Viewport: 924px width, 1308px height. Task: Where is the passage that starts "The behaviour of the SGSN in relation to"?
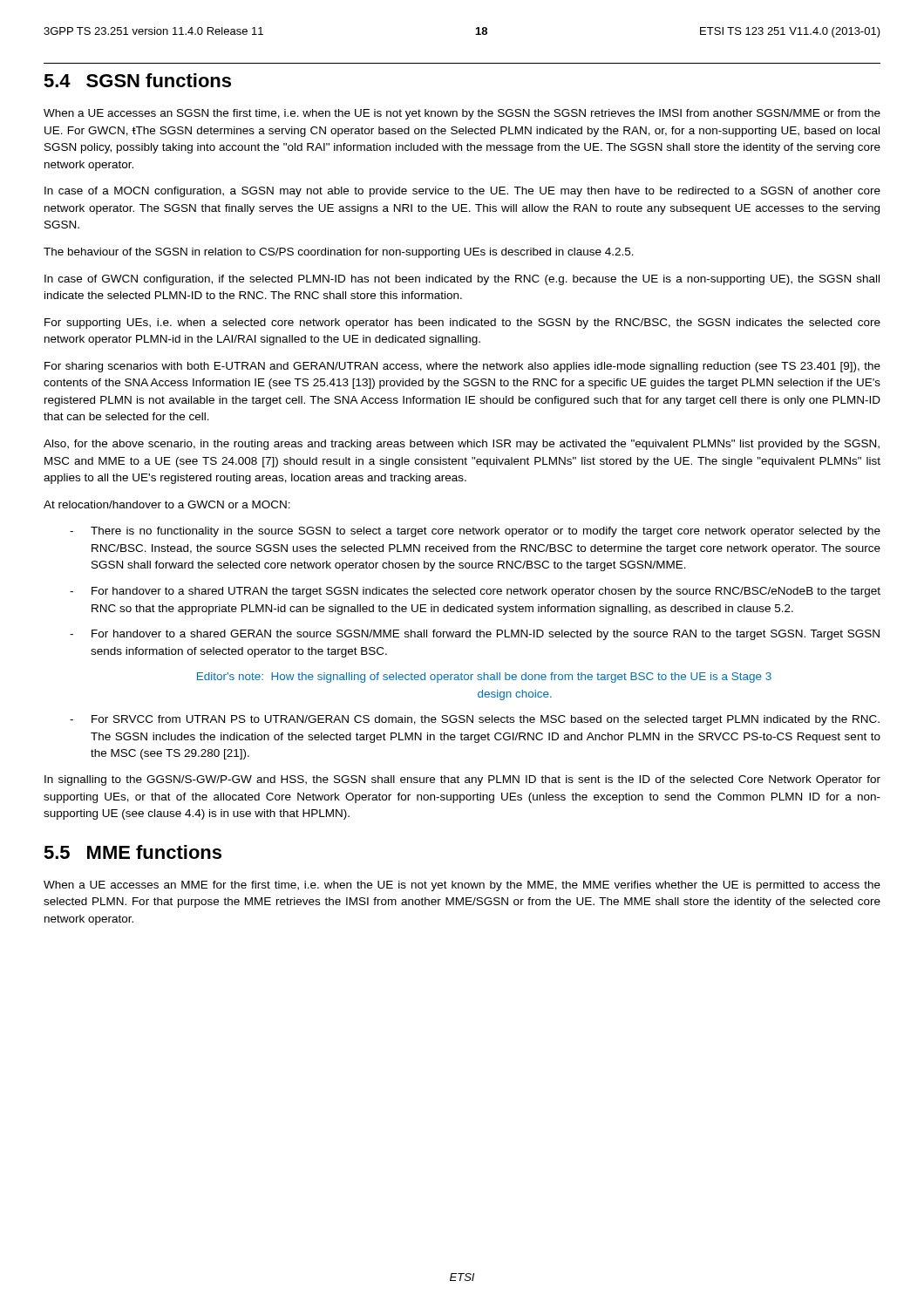point(462,252)
